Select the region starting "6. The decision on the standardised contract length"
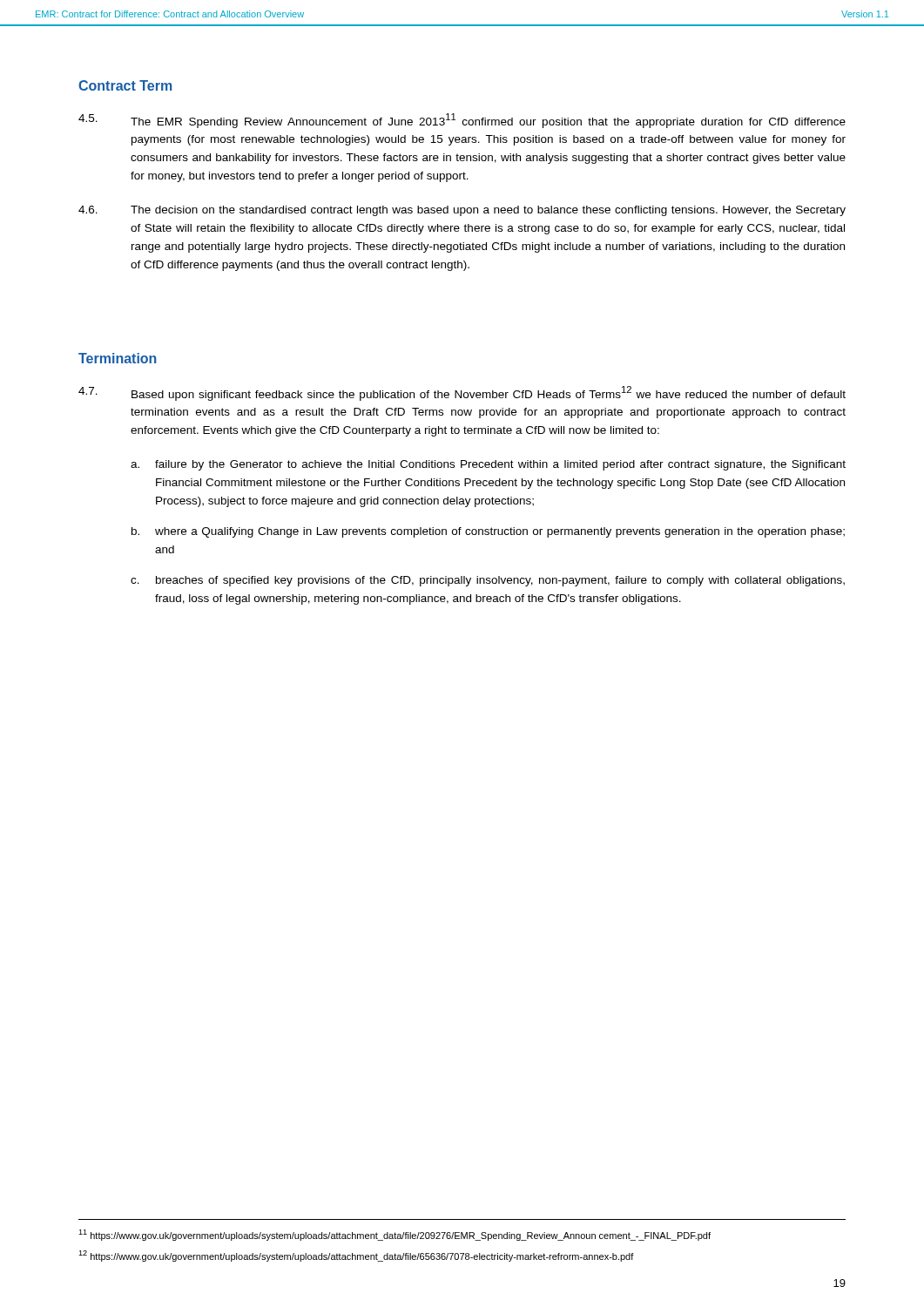This screenshot has height=1307, width=924. coord(462,238)
